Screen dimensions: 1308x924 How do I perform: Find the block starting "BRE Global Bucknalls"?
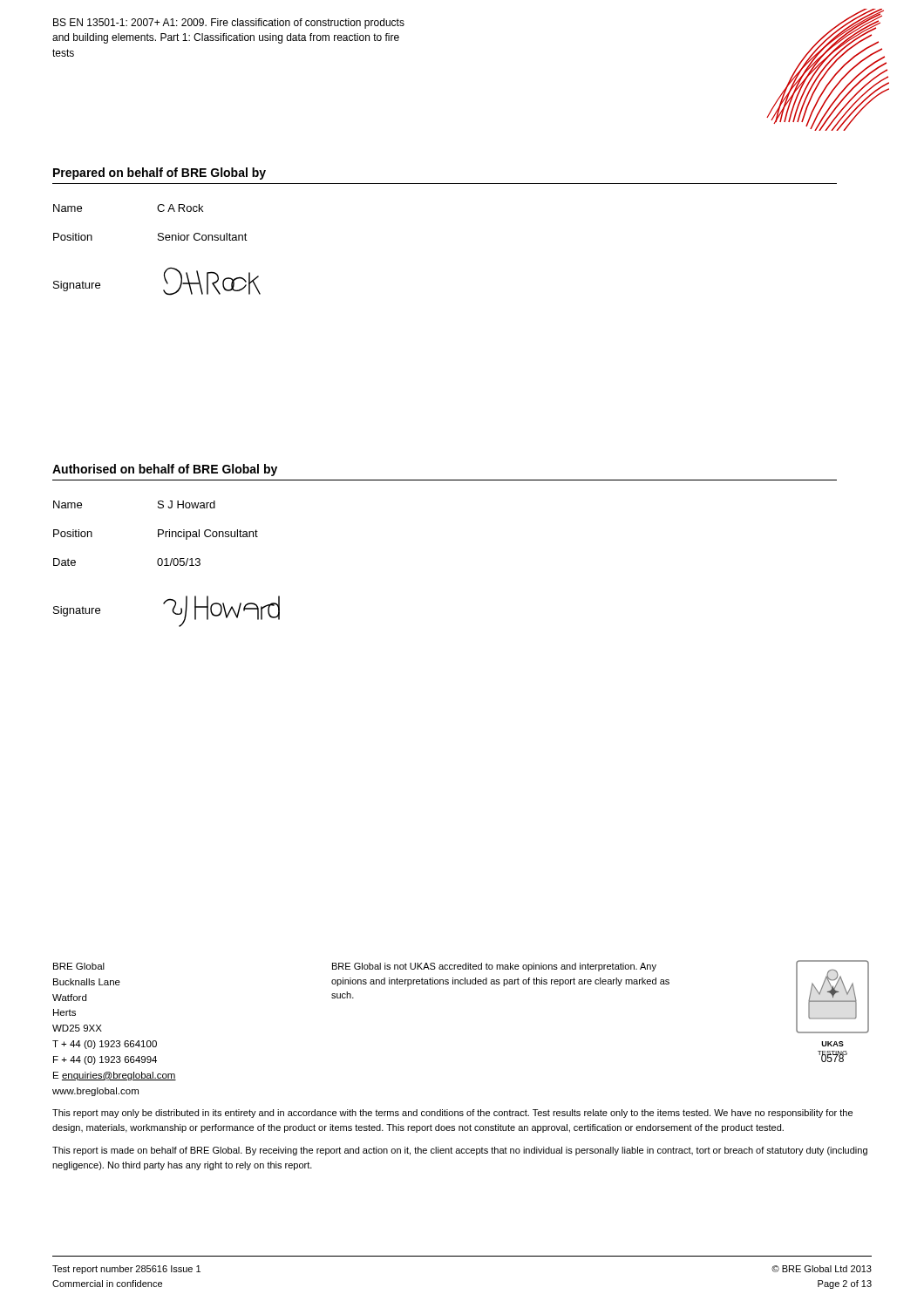pyautogui.click(x=79, y=966)
